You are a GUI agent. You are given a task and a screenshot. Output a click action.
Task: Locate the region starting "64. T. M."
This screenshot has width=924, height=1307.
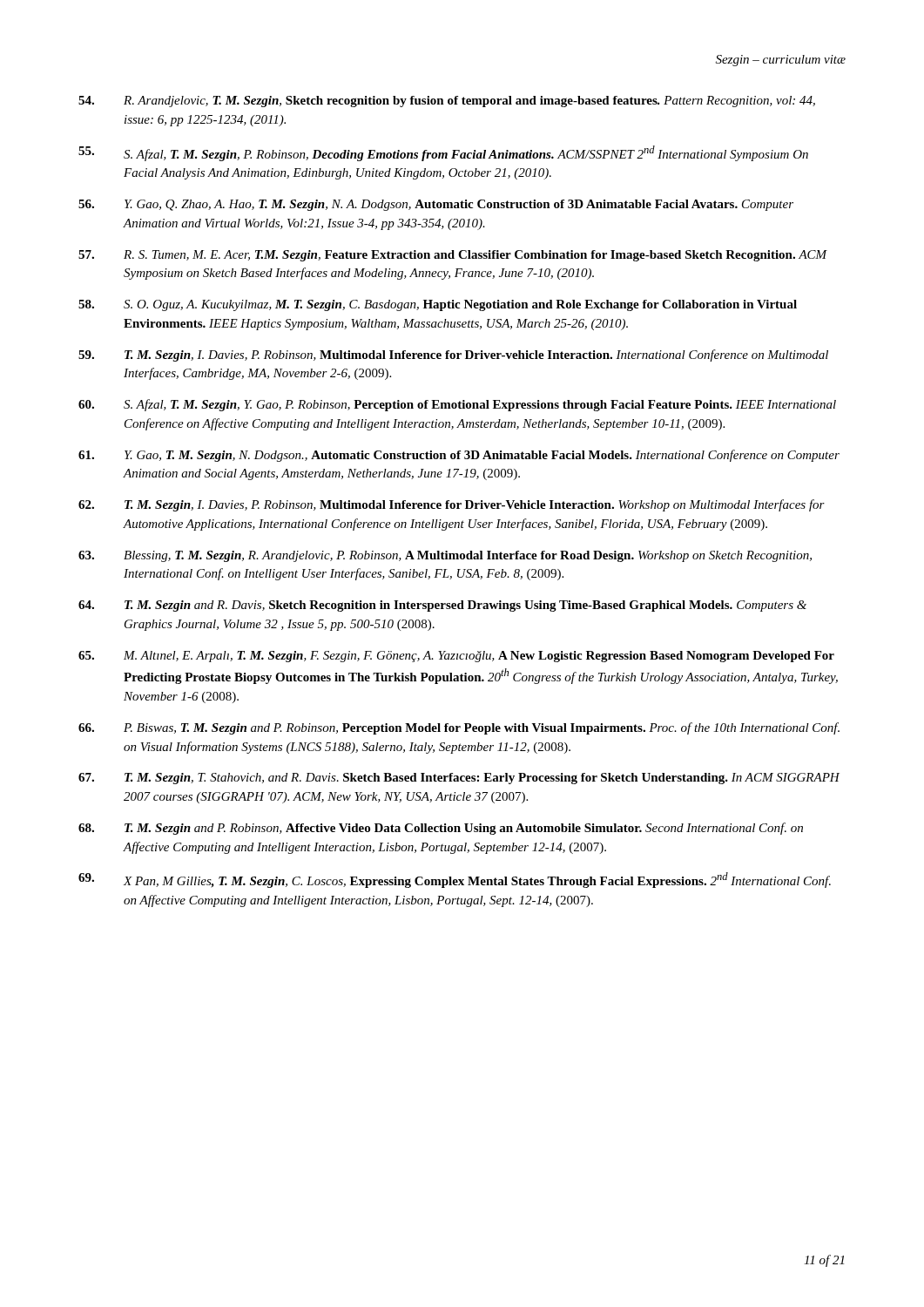462,615
